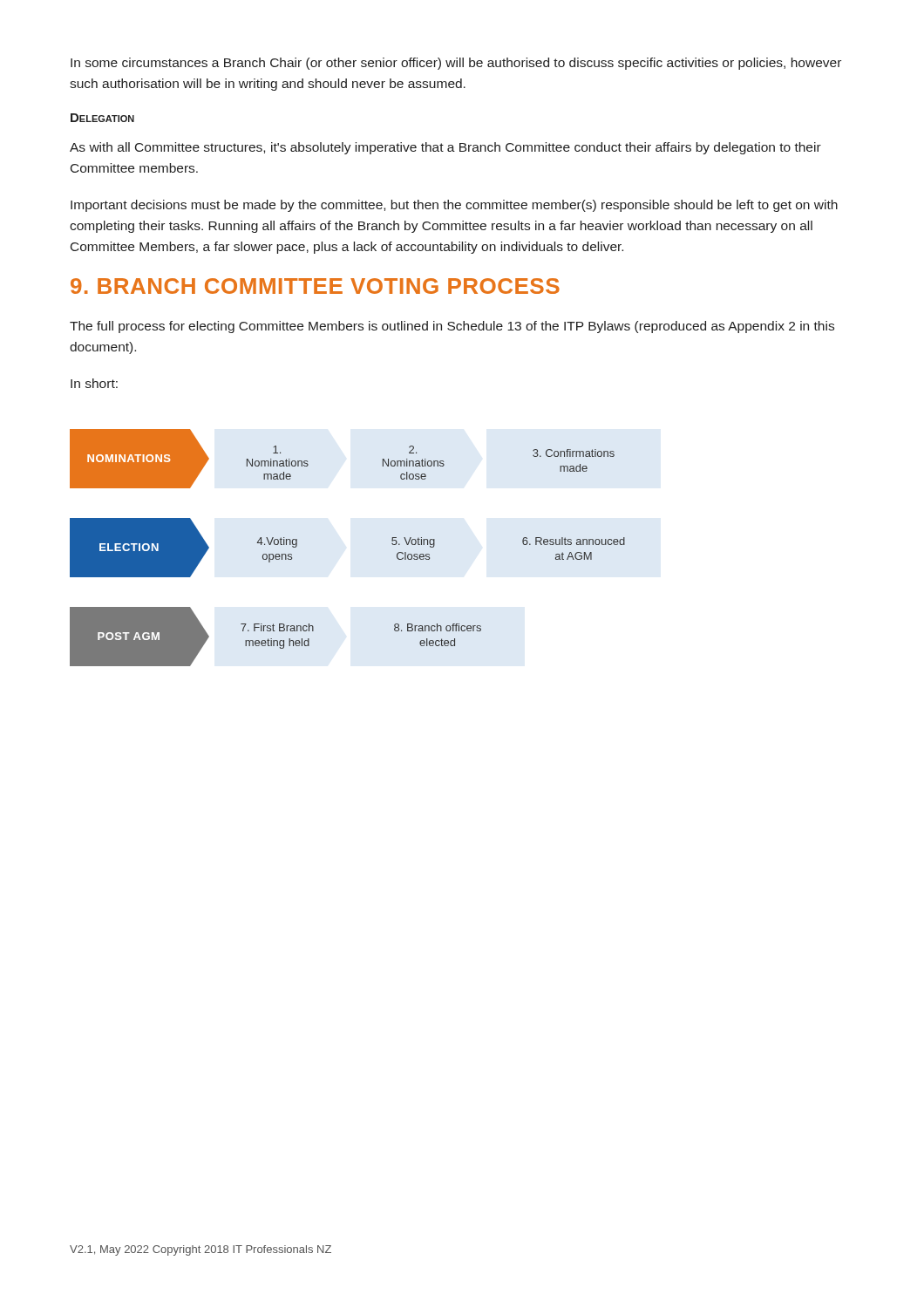Find the element starting "As with all Committee structures,"
The image size is (924, 1308).
coord(445,157)
